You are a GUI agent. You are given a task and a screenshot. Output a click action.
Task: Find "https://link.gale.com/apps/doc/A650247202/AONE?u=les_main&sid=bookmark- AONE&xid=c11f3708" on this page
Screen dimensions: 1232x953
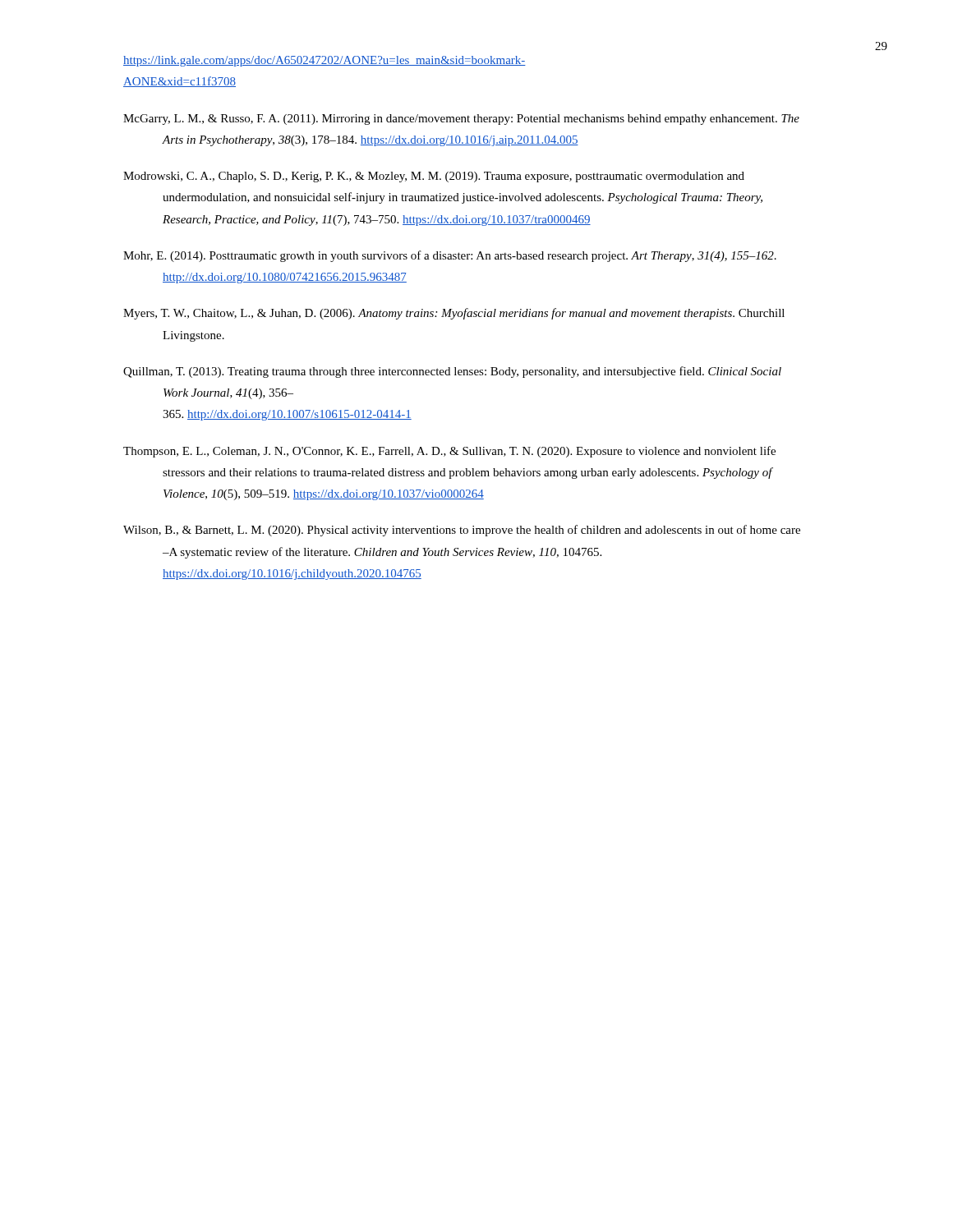pyautogui.click(x=464, y=73)
